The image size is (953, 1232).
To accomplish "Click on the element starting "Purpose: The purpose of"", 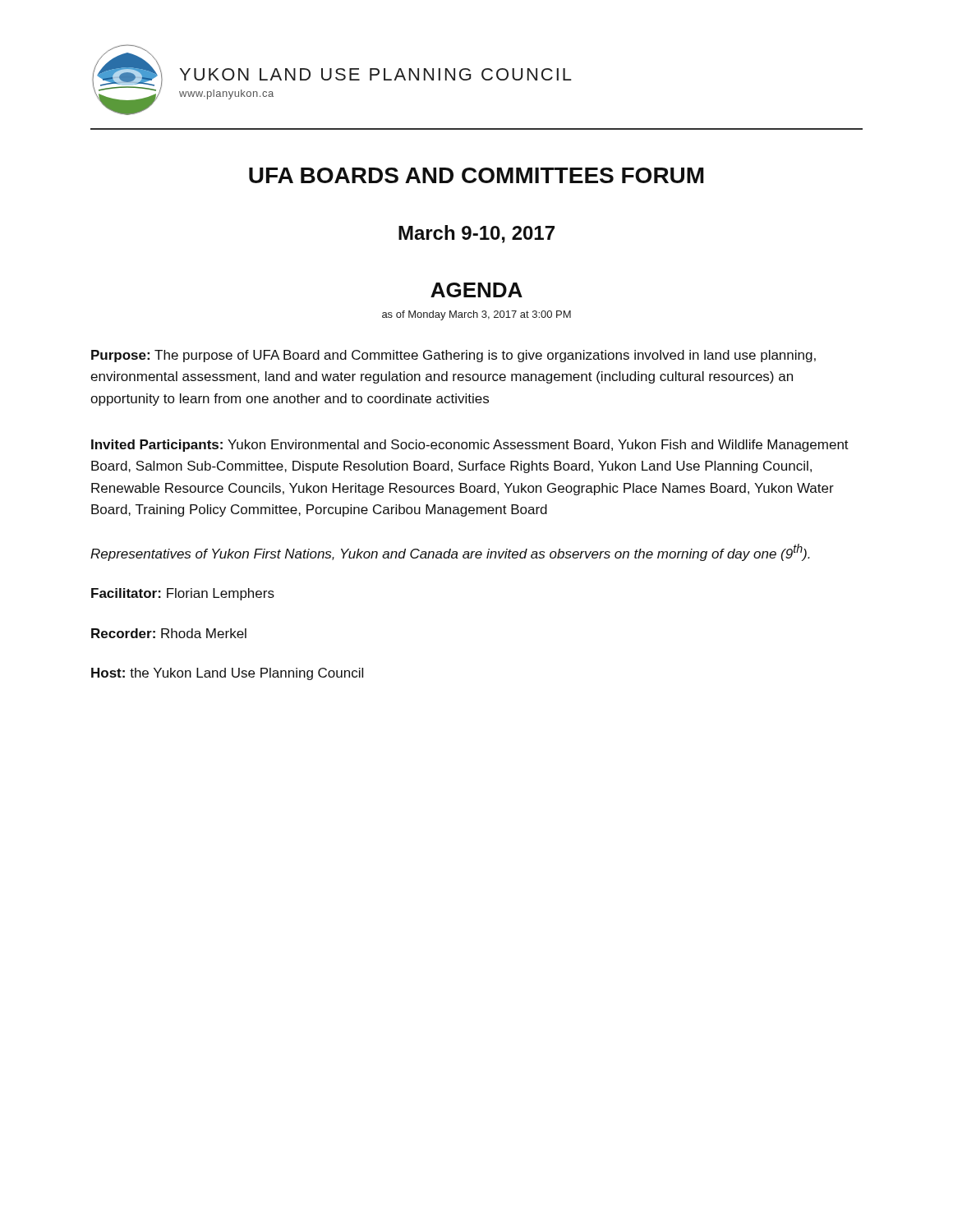I will (x=454, y=377).
